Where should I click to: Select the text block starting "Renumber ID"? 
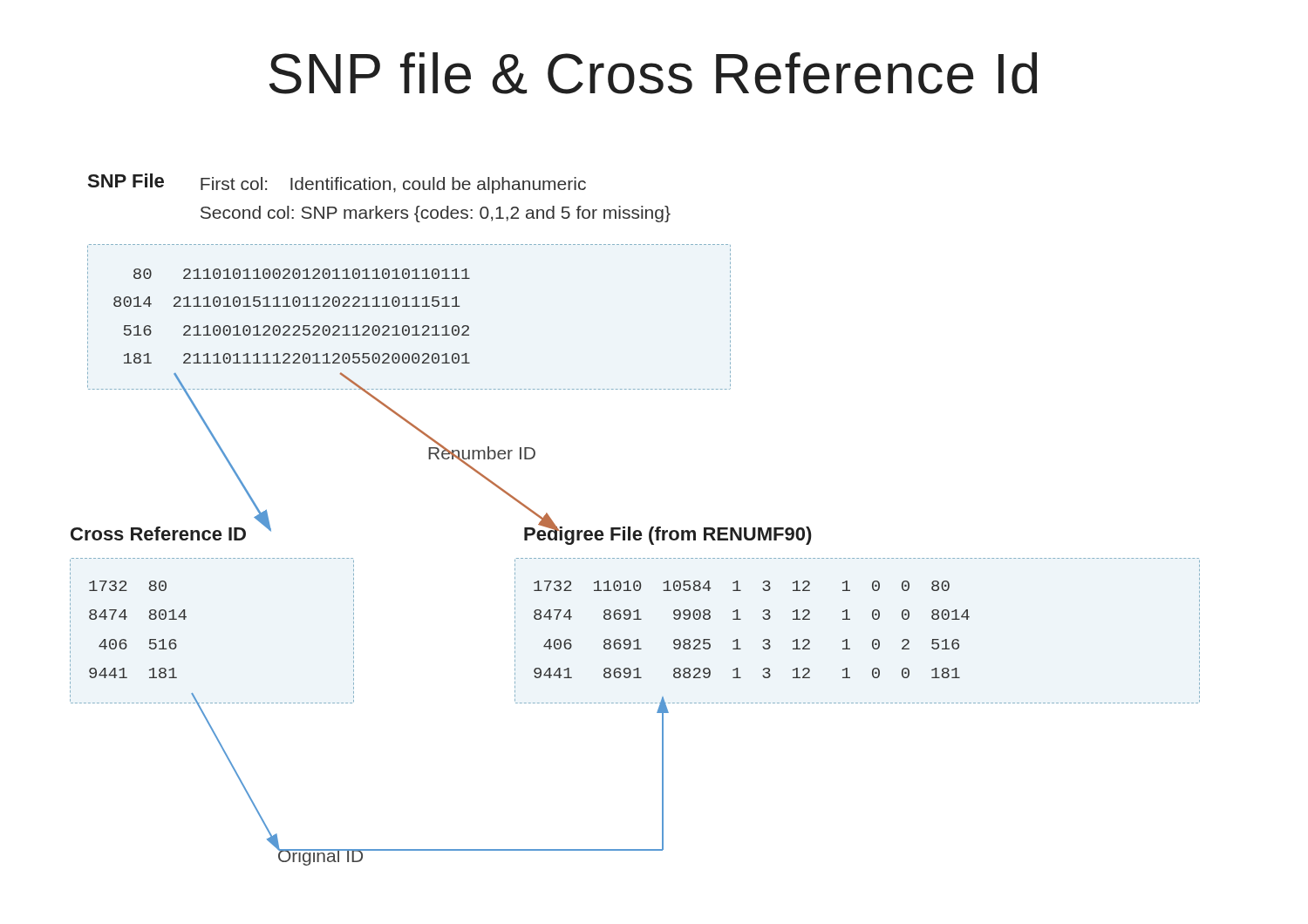(482, 453)
